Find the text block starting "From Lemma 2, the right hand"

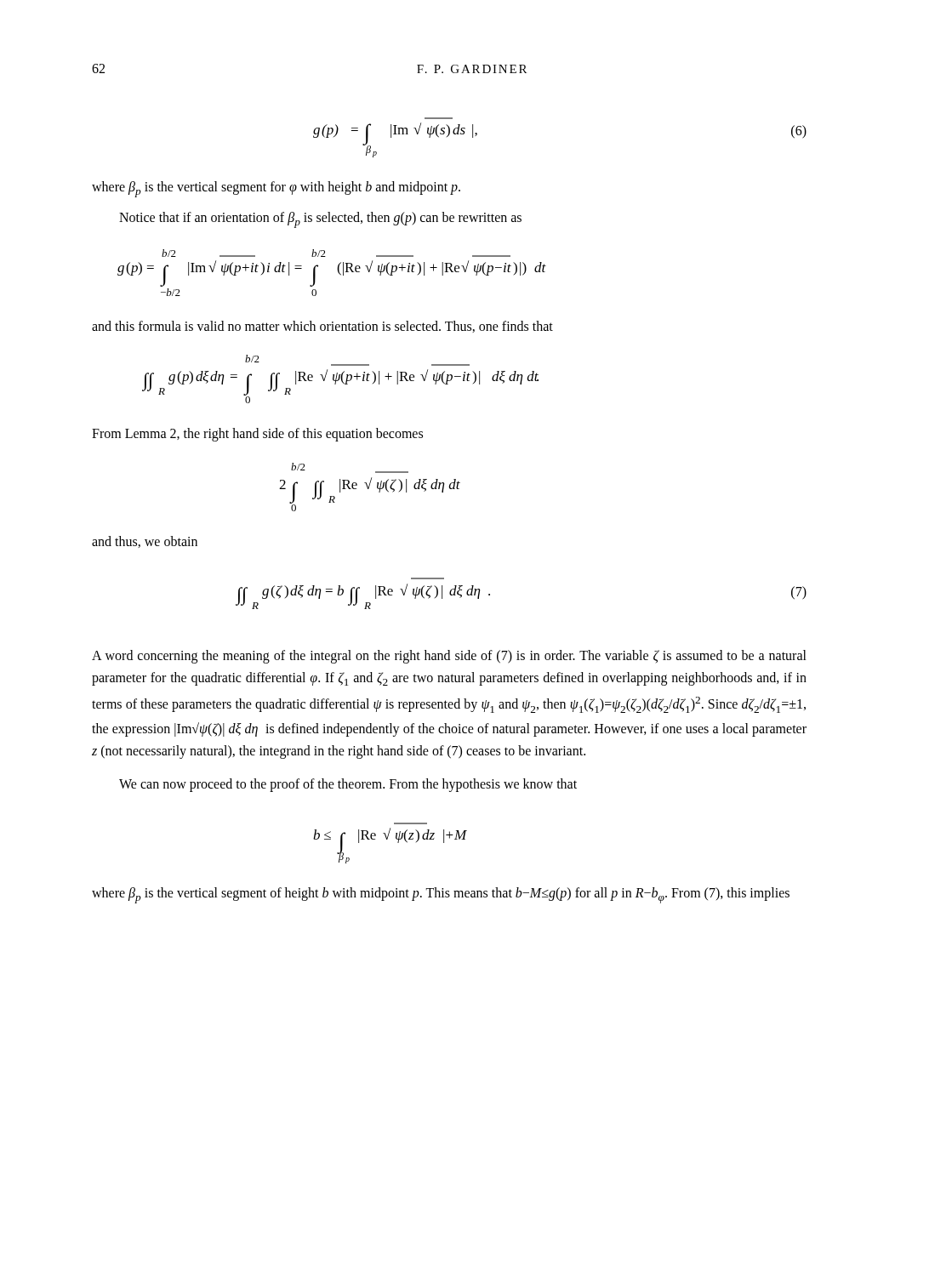[258, 434]
